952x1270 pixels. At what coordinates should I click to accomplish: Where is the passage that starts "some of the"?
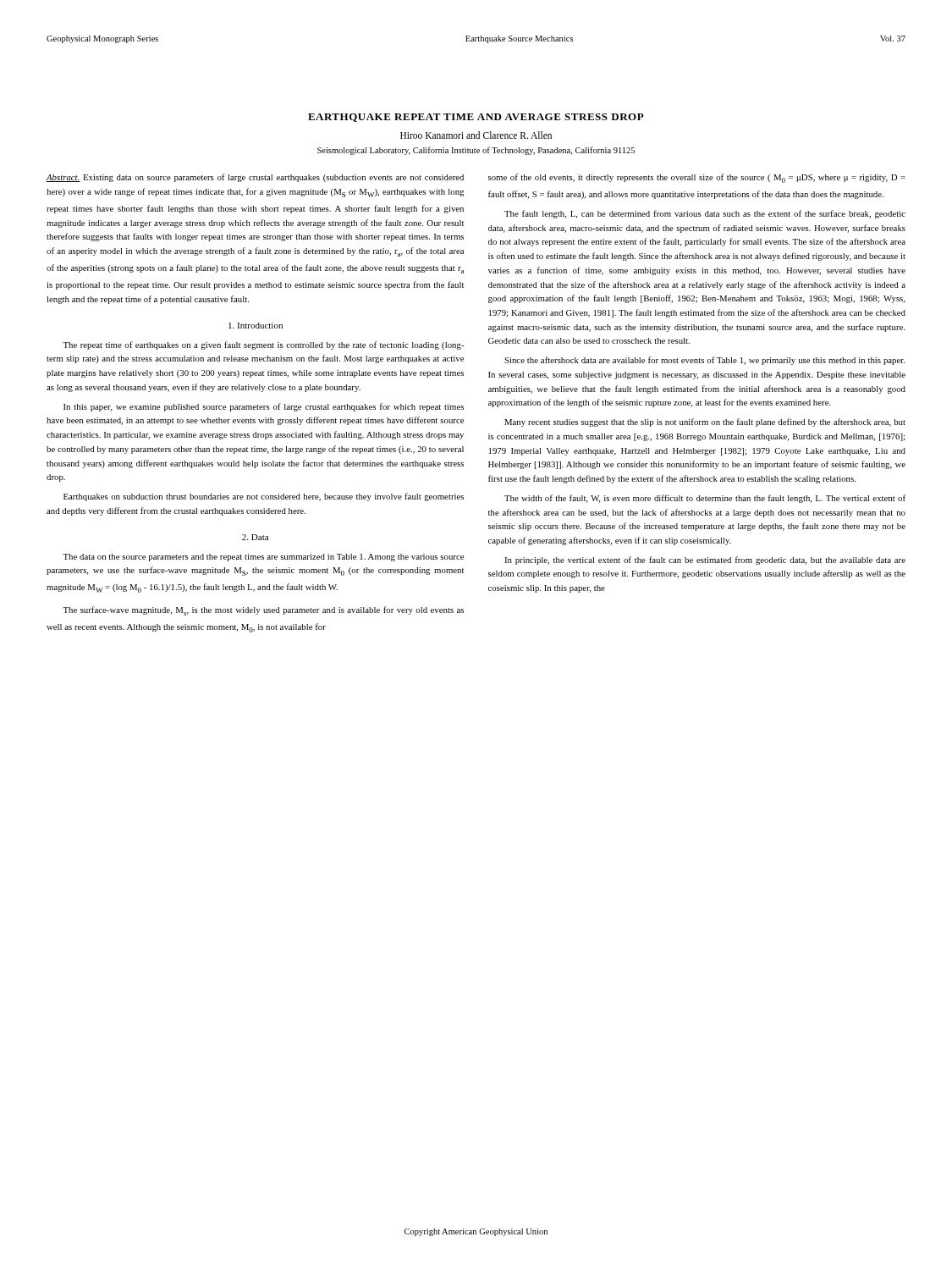pos(697,383)
